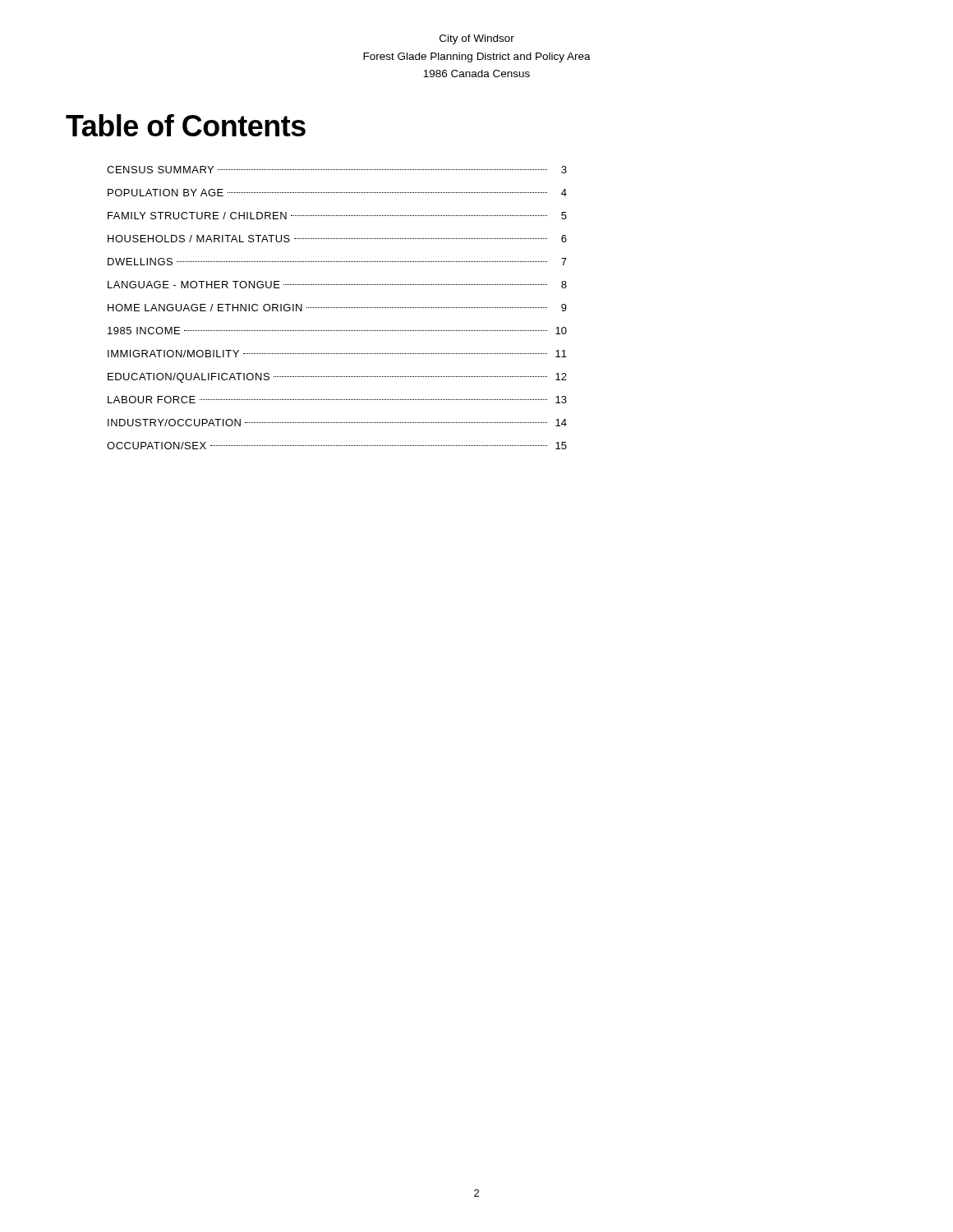The height and width of the screenshot is (1232, 953).
Task: Select the block starting "IMMIGRATION/MOBILITY 11"
Action: 337,354
